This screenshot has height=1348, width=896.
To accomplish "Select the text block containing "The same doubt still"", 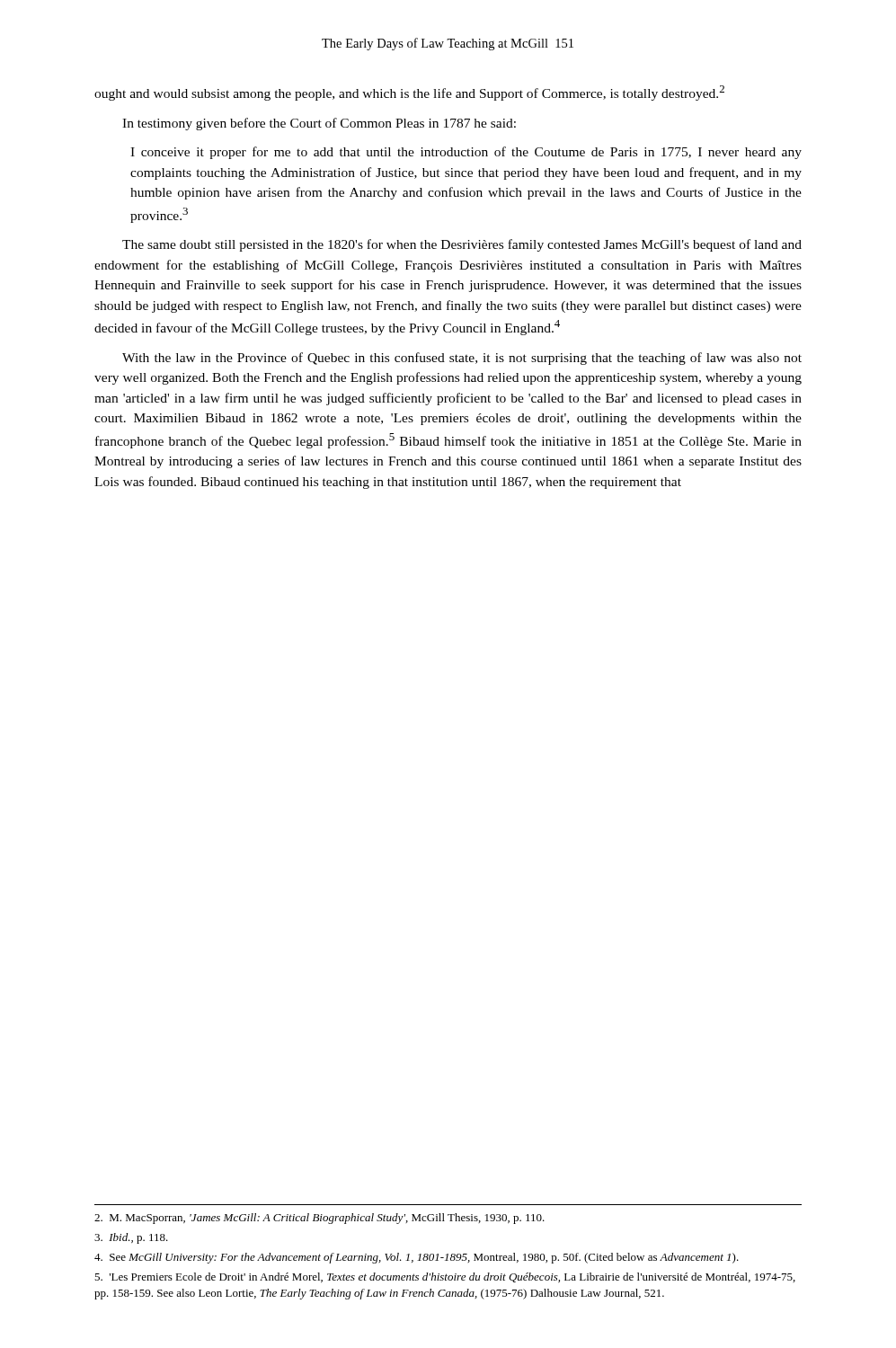I will point(448,287).
